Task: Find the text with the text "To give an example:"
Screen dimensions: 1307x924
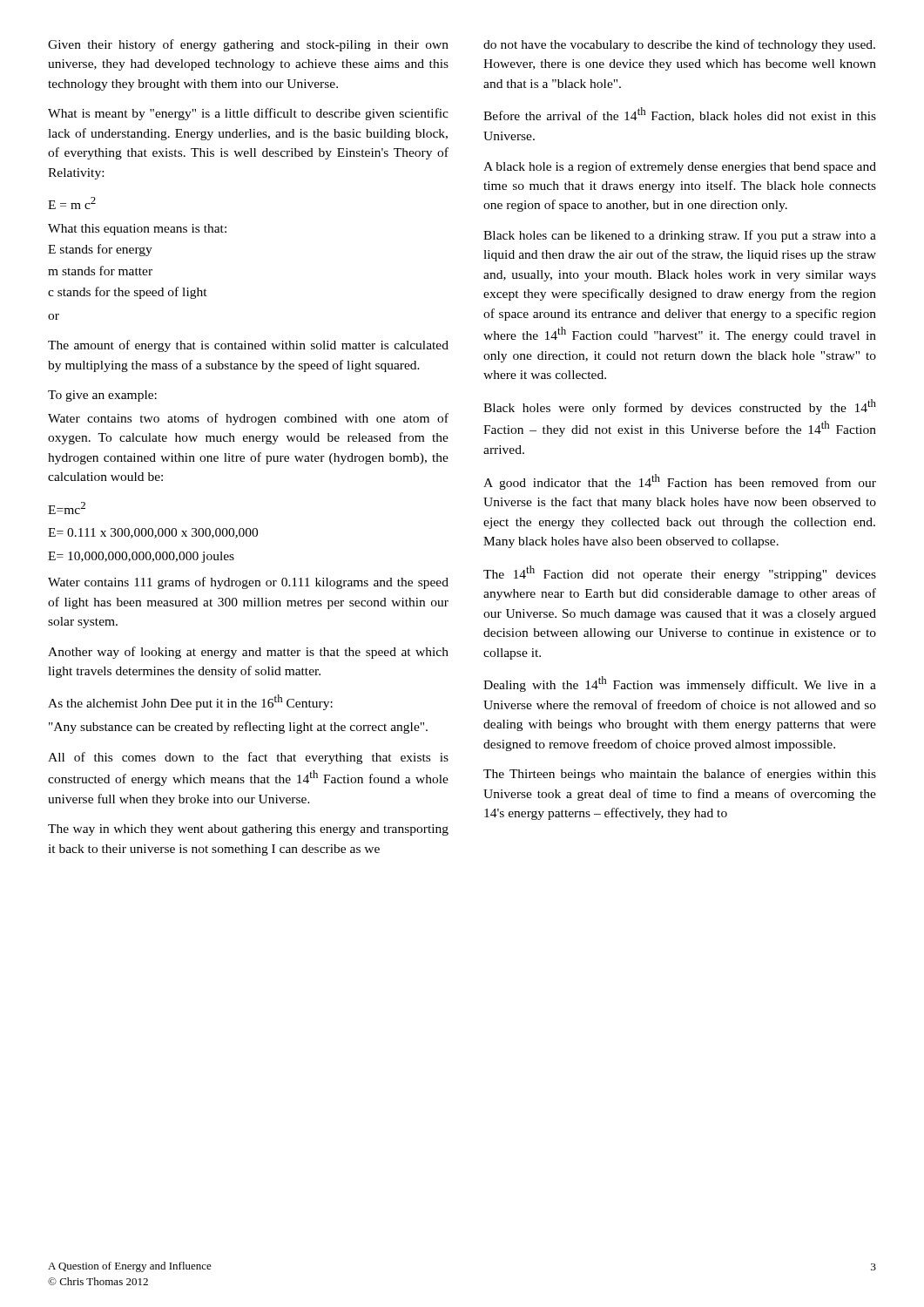Action: point(103,394)
